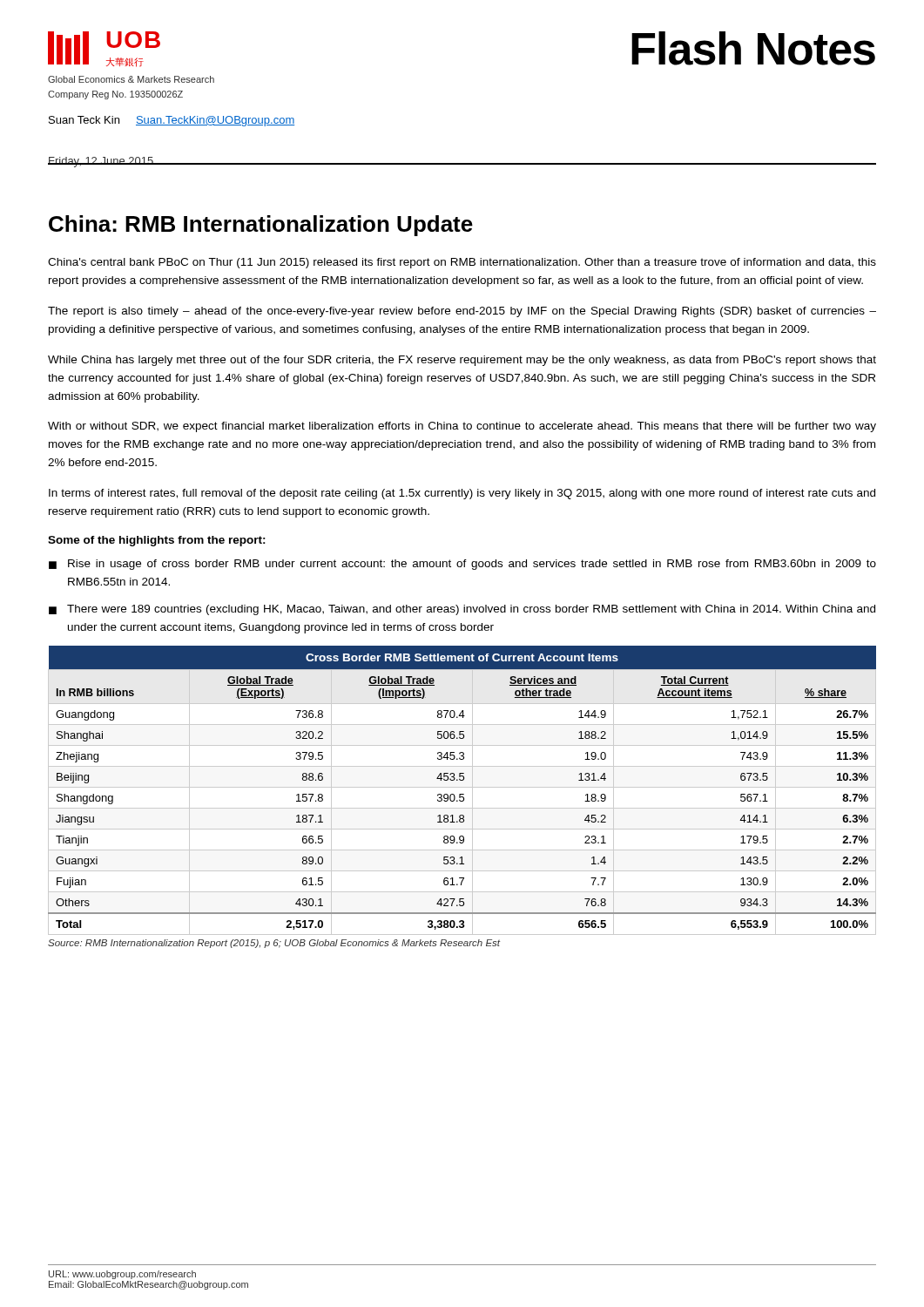Navigate to the element starting "In terms of interest rates, full removal"
The height and width of the screenshot is (1307, 924).
pyautogui.click(x=462, y=502)
